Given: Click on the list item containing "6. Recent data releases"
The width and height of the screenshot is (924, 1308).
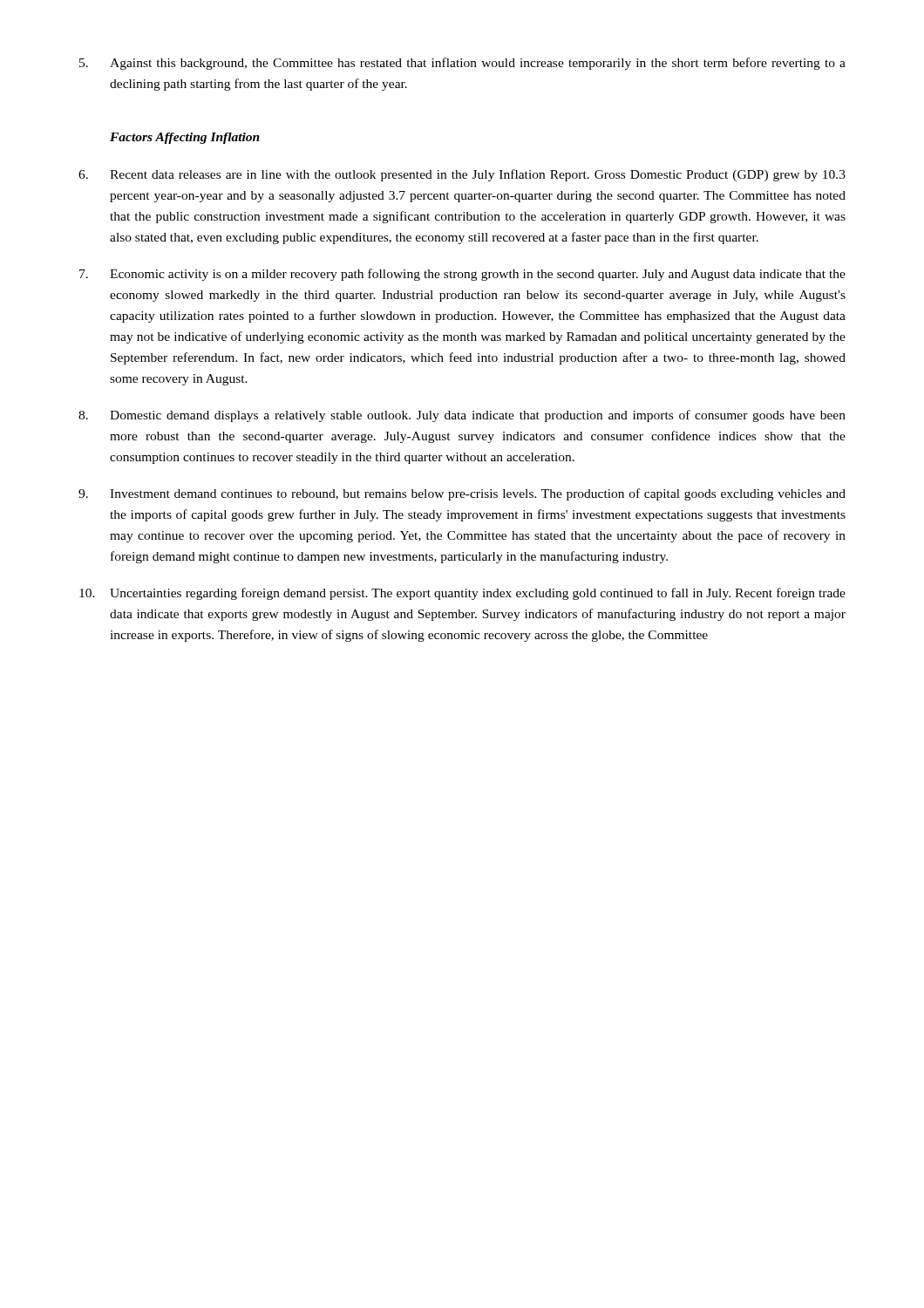Looking at the screenshot, I should (x=462, y=206).
